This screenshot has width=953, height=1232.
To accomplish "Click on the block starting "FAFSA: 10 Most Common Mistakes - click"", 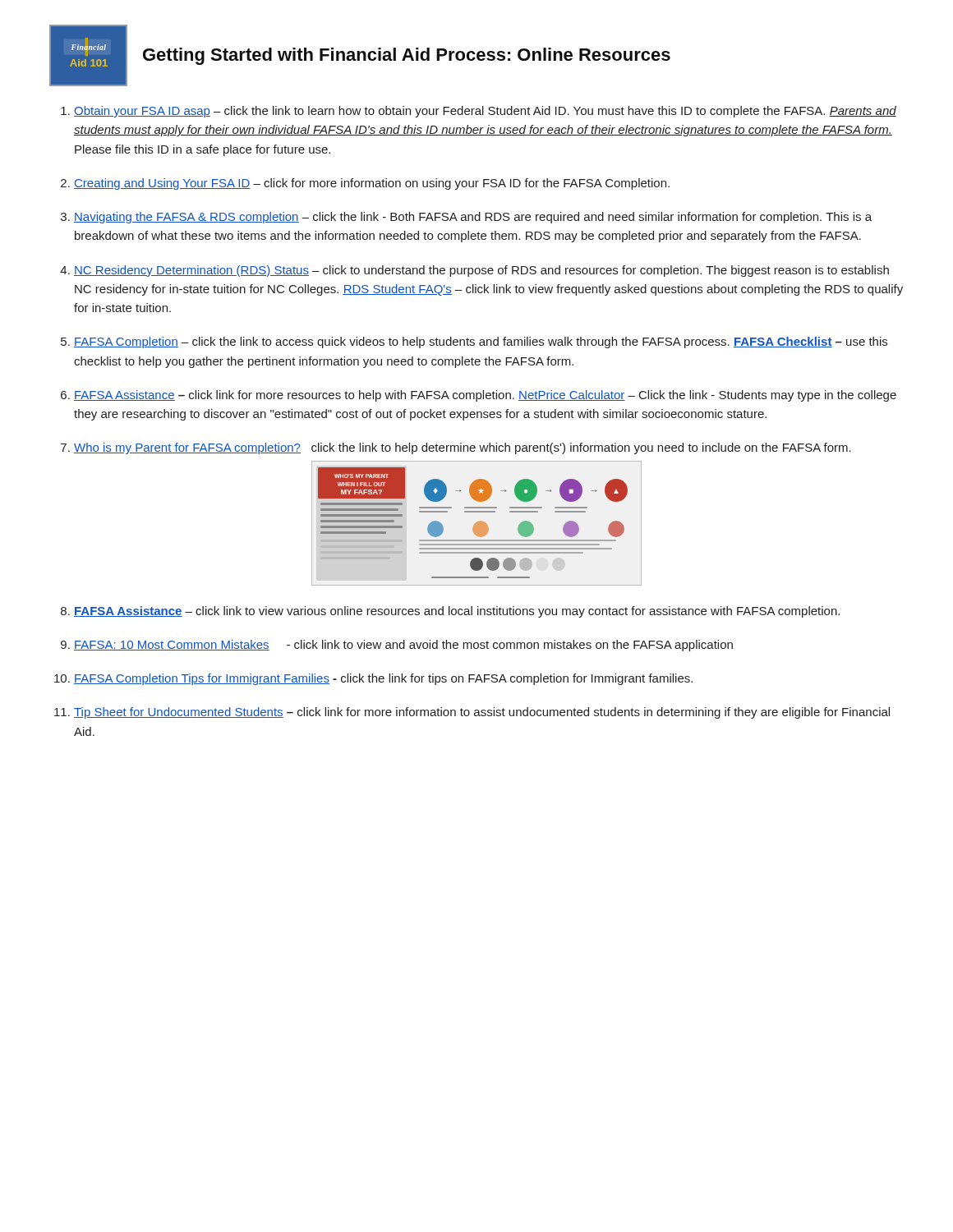I will [x=404, y=644].
